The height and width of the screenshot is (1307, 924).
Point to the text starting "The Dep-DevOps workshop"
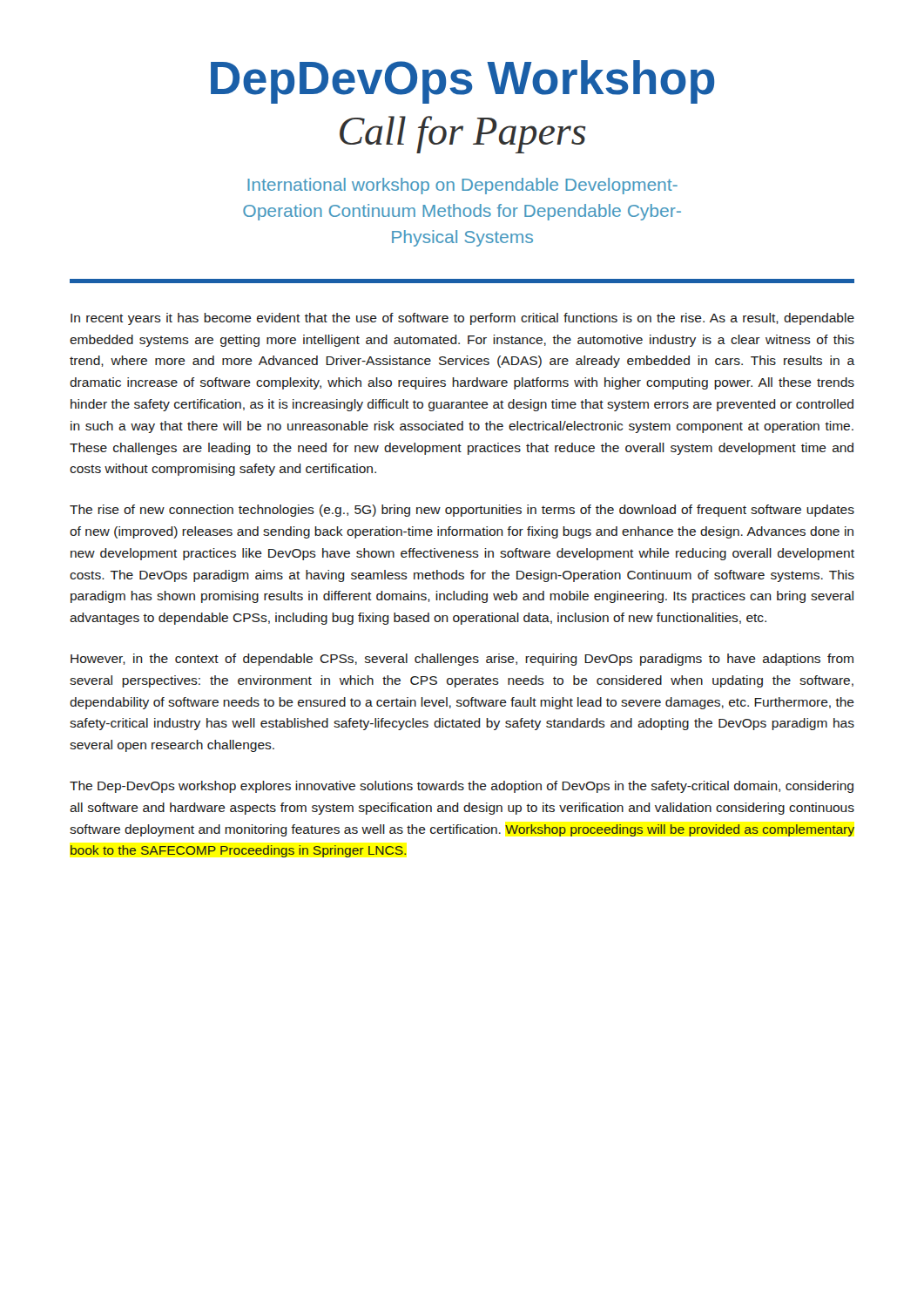coord(462,818)
